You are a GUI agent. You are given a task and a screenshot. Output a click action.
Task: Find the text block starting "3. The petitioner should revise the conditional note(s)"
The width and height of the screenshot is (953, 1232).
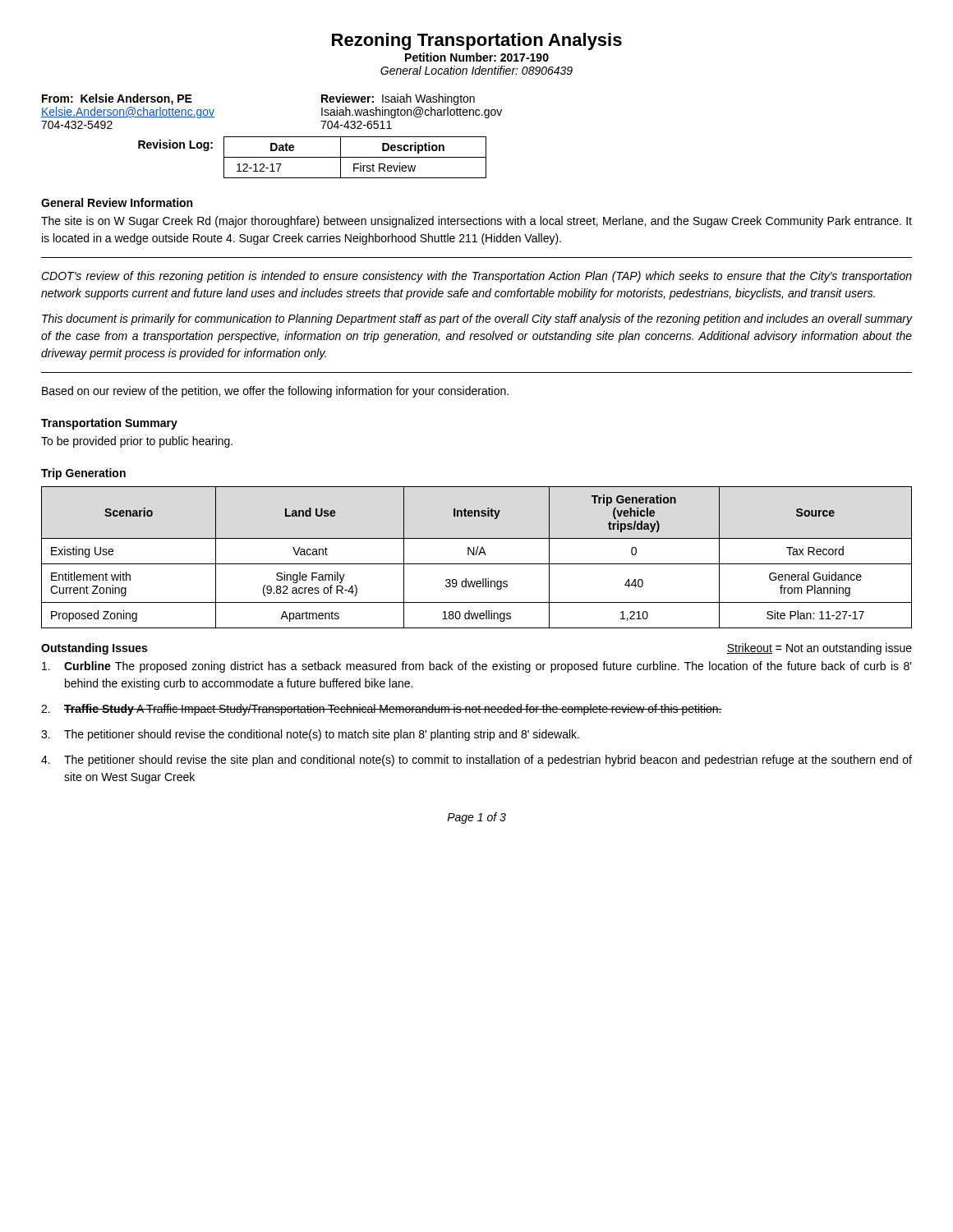coord(476,735)
